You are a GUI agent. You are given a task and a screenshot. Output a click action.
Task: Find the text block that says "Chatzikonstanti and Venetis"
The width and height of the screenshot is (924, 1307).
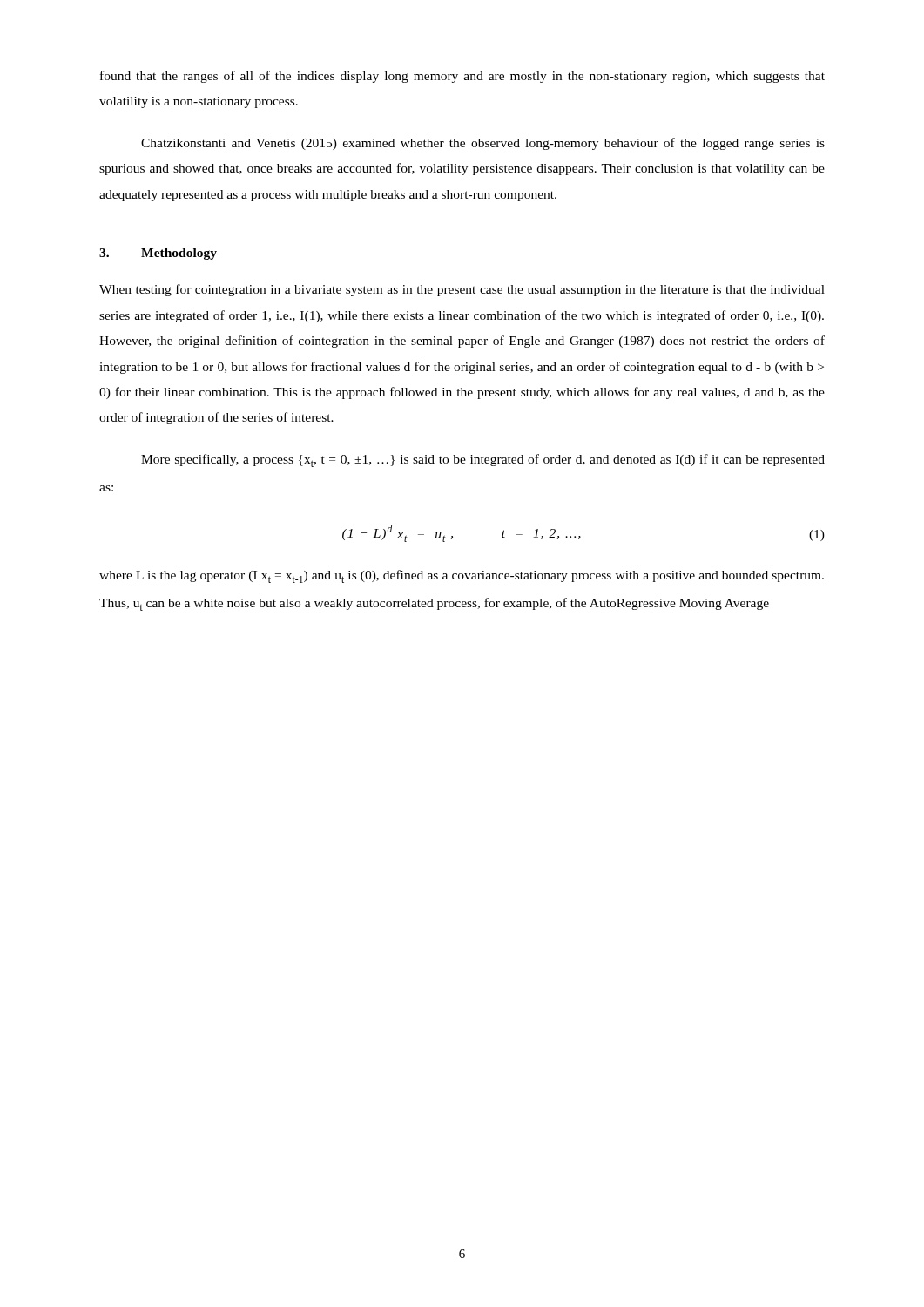tap(462, 168)
